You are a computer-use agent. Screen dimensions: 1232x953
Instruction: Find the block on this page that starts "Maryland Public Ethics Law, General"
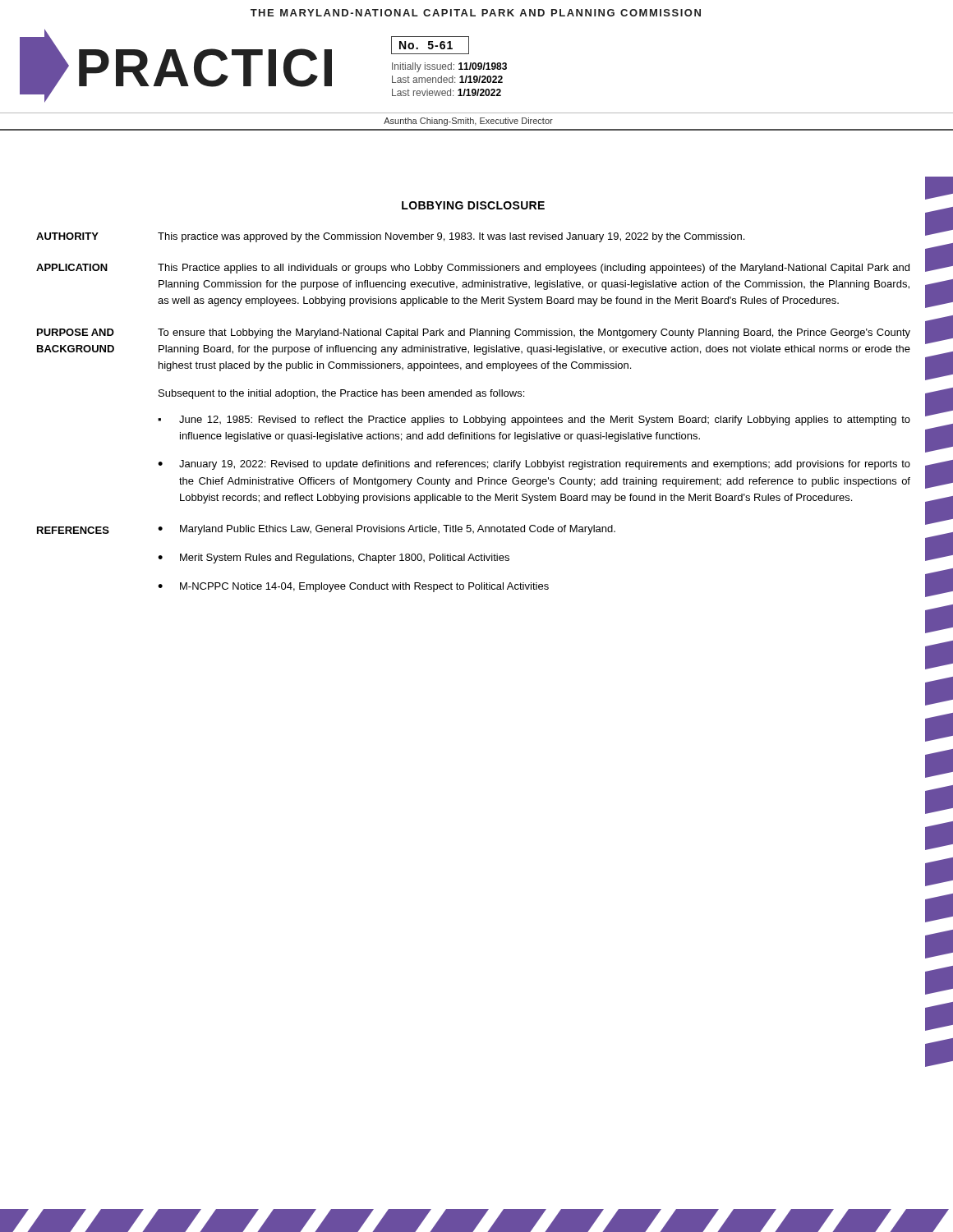398,528
